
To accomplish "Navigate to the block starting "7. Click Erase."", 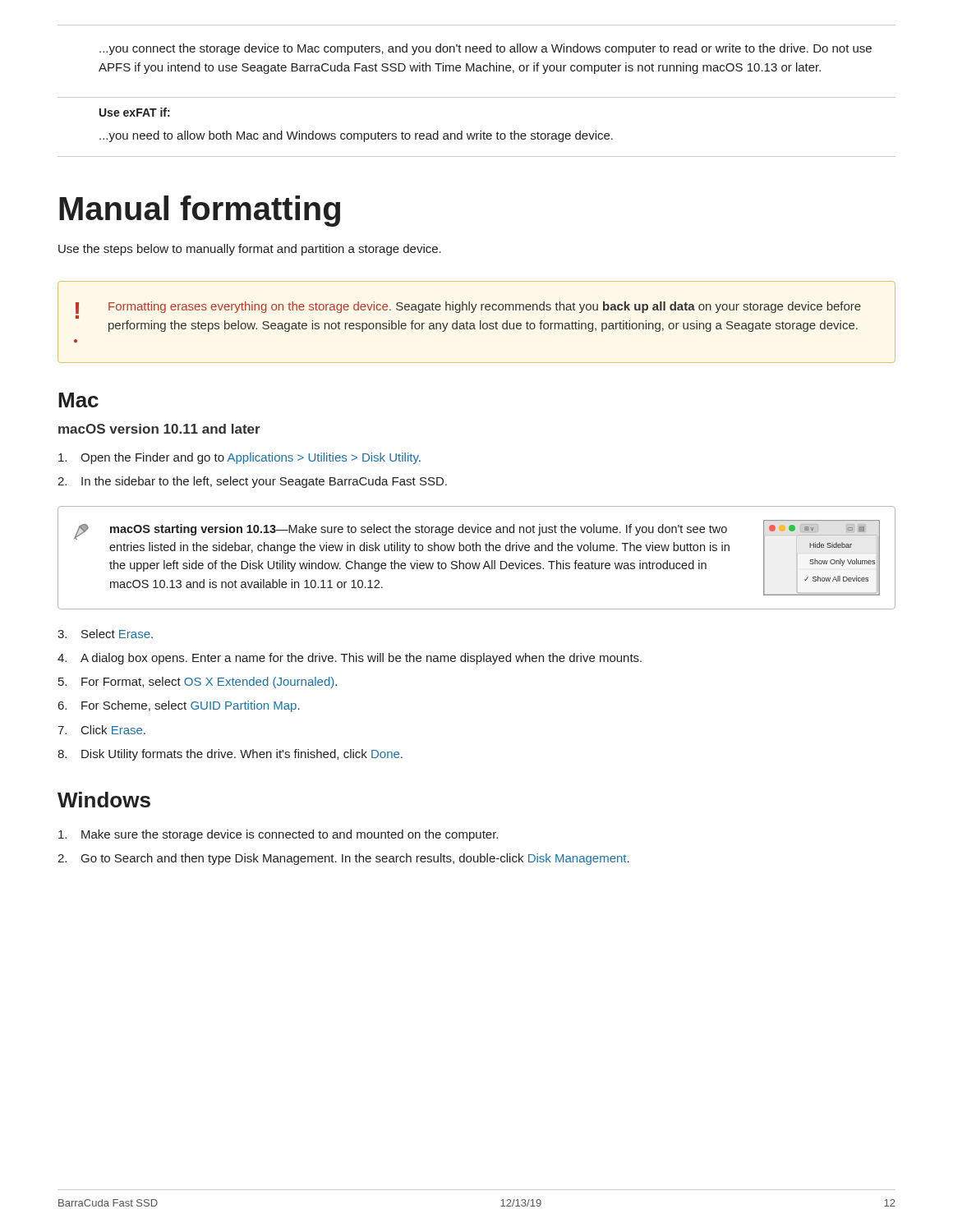I will pyautogui.click(x=102, y=729).
